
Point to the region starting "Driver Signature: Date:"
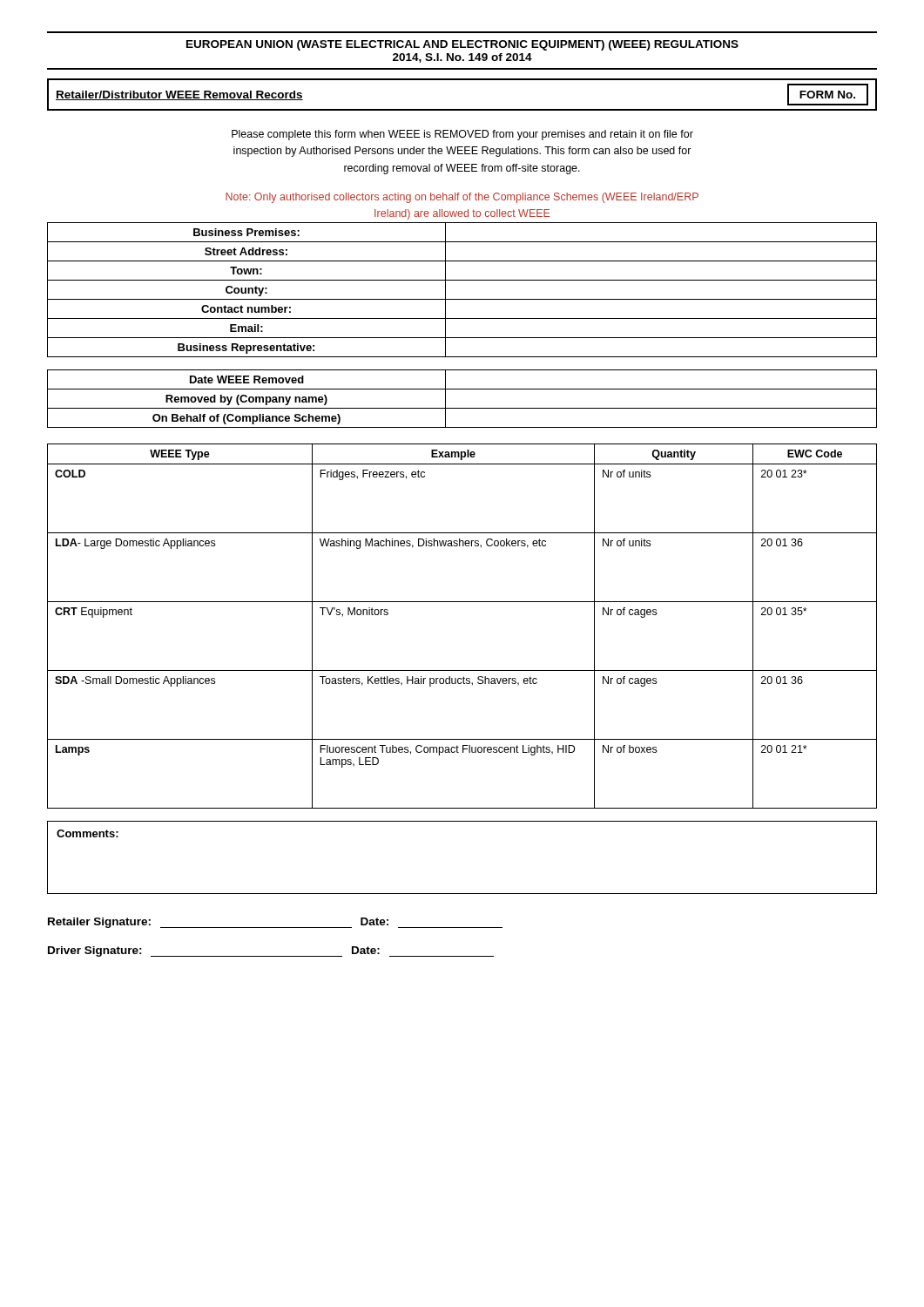click(x=270, y=950)
